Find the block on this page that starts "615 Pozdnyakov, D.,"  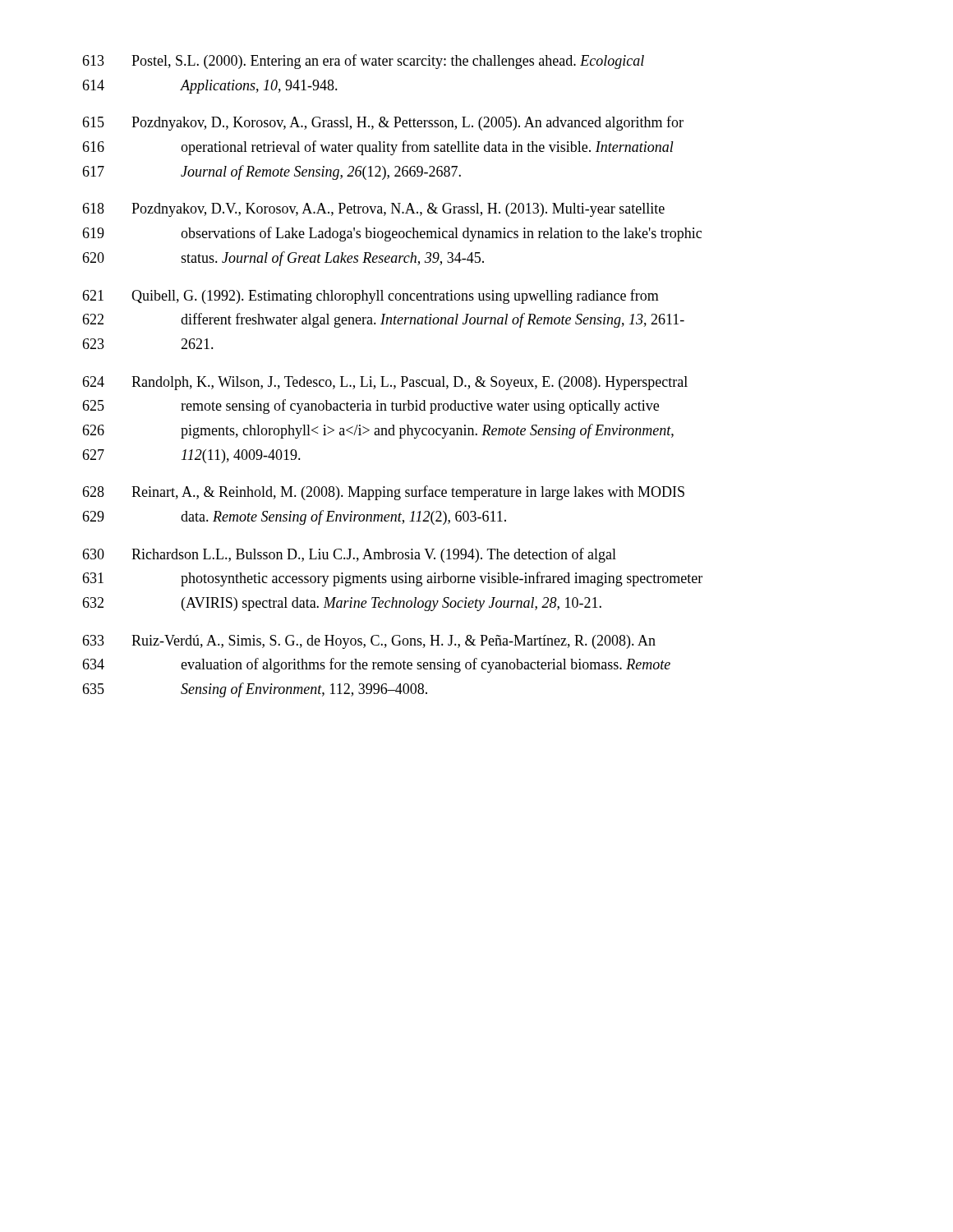click(x=485, y=148)
